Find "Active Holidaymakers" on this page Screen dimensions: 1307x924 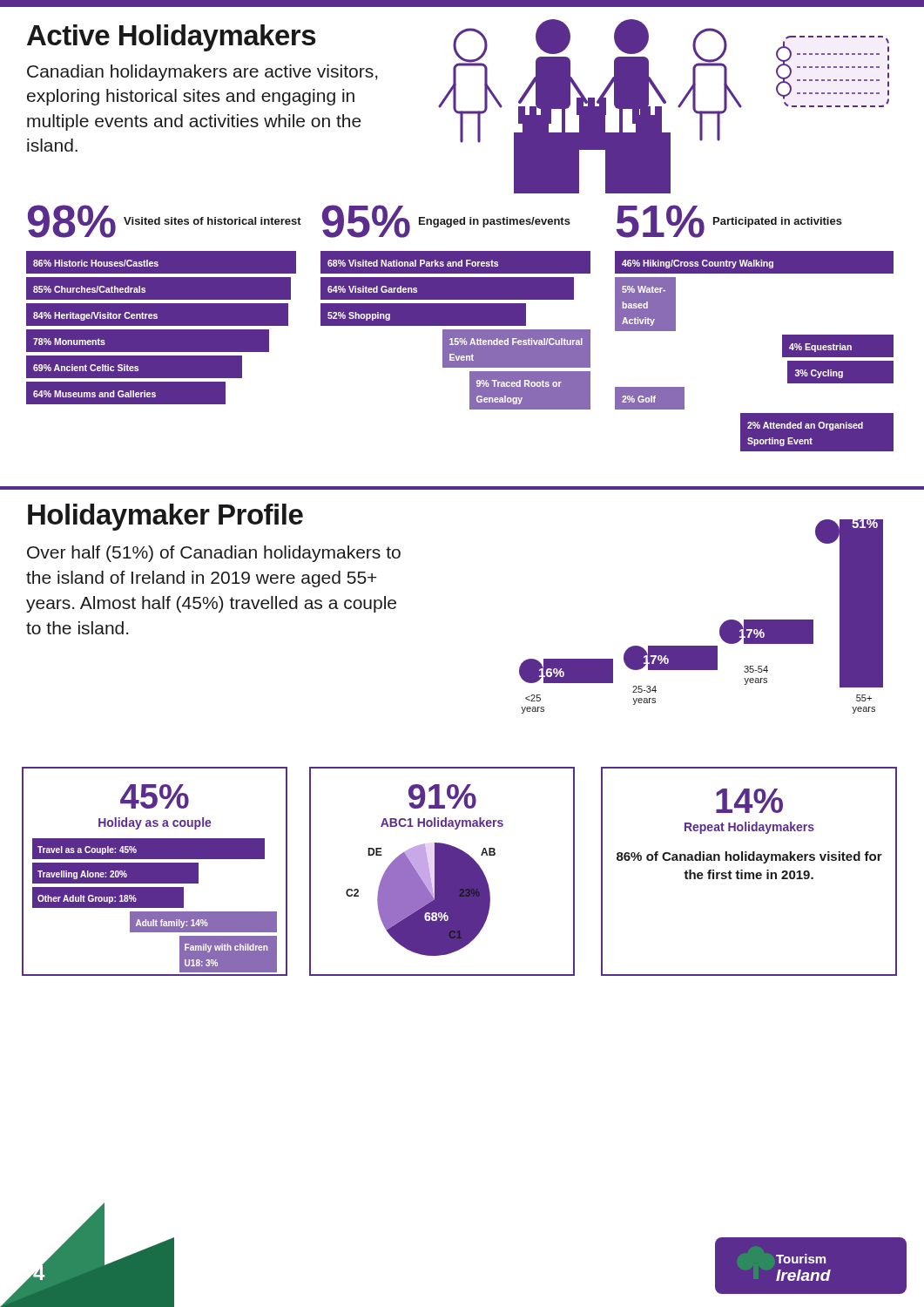171,35
